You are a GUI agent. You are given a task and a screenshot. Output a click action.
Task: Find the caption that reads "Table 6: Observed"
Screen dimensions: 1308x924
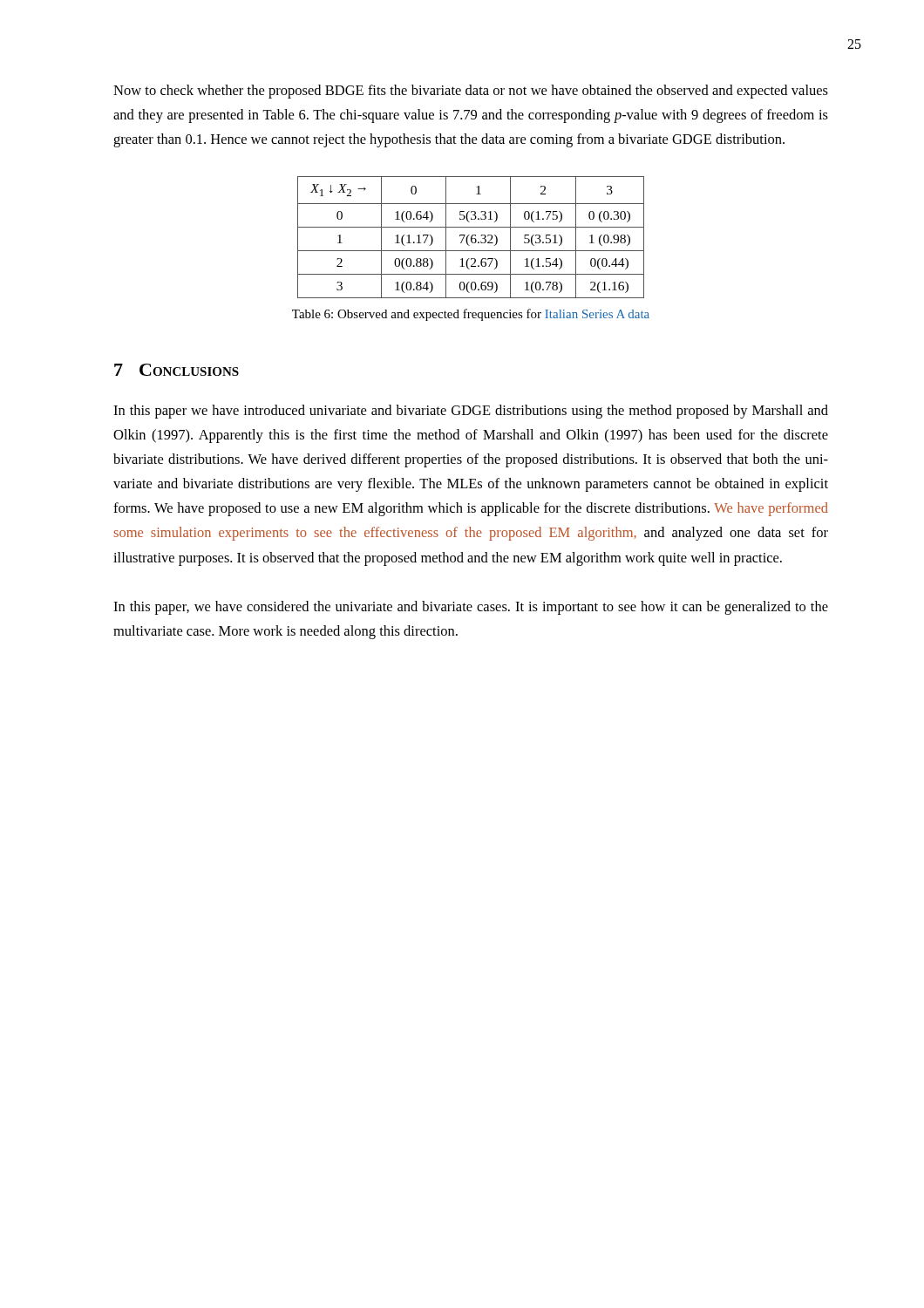tap(471, 314)
